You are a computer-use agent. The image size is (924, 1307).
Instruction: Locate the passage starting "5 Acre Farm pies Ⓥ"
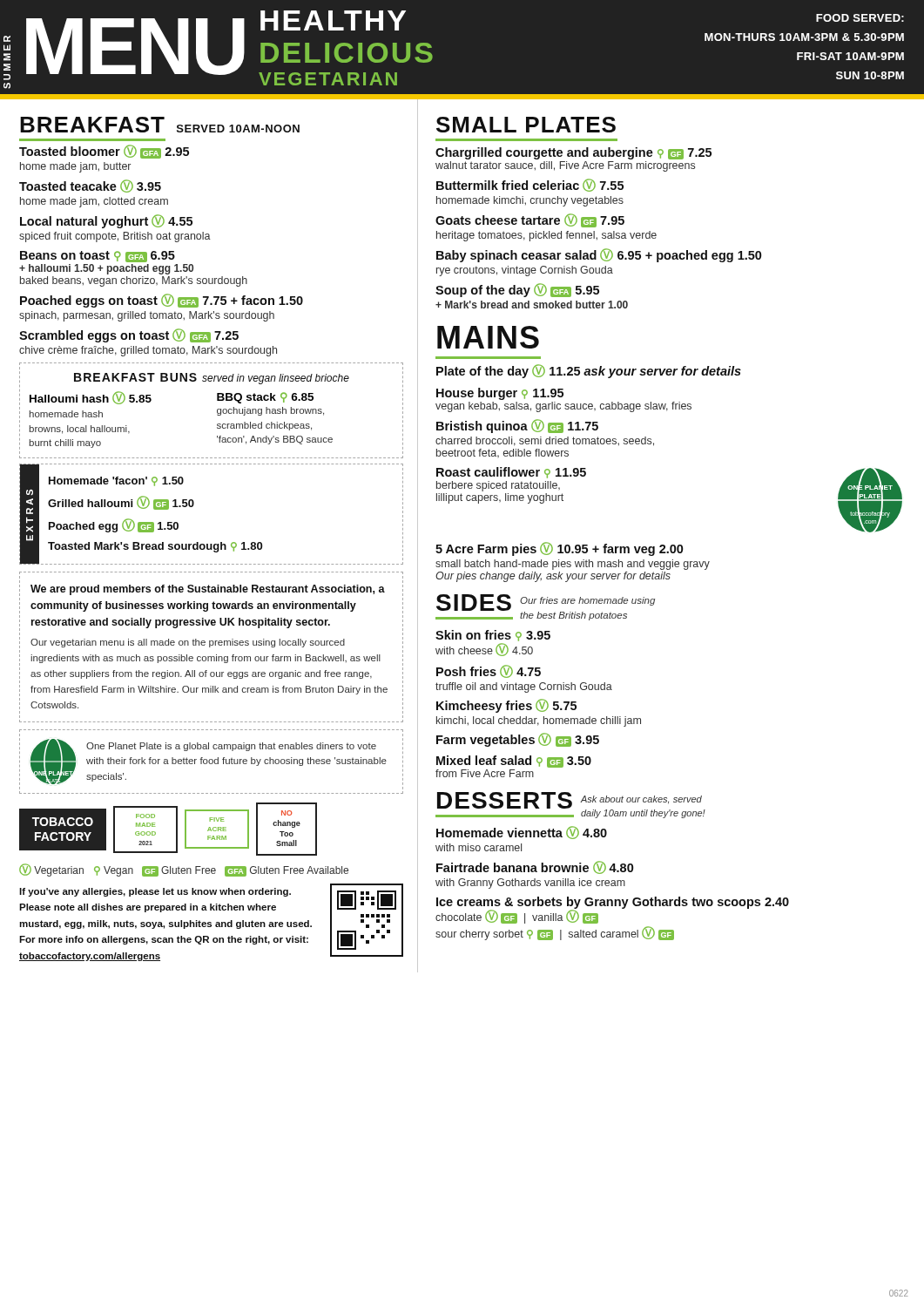(x=670, y=562)
